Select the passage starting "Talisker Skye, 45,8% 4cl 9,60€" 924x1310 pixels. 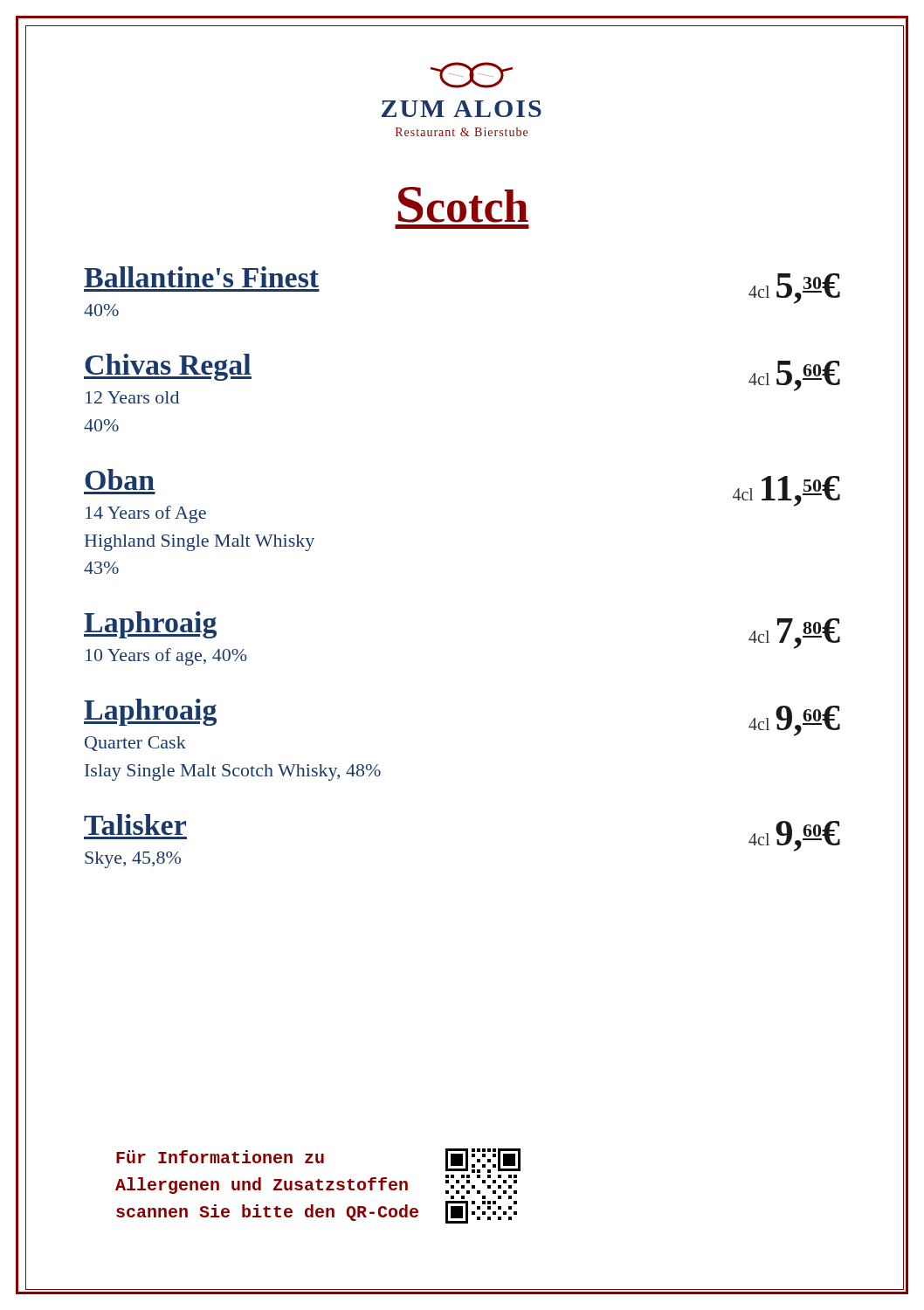(135, 839)
